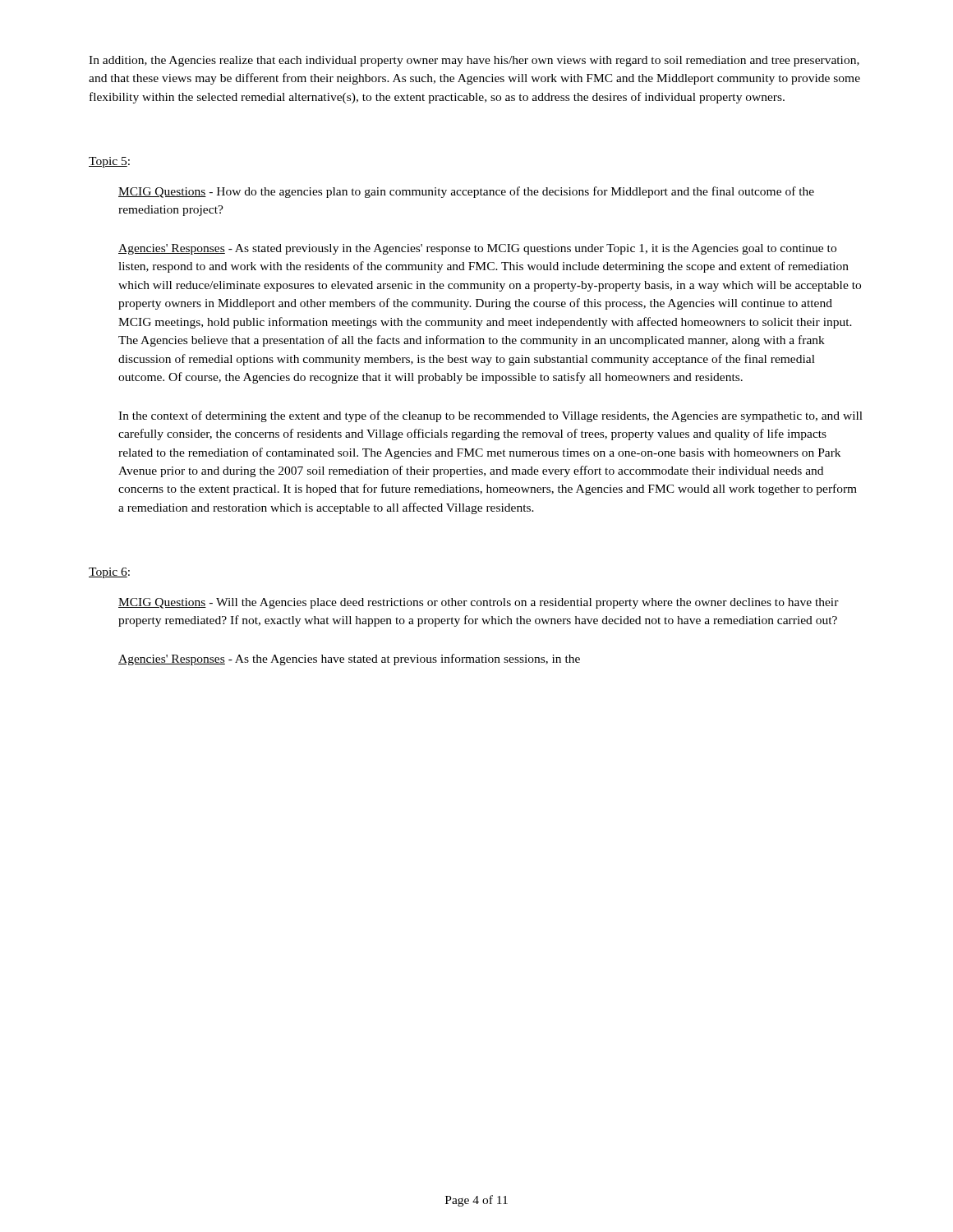Screen dimensions: 1232x953
Task: Find the text starting "Agencies' Responses - As stated previously"
Action: 490,312
